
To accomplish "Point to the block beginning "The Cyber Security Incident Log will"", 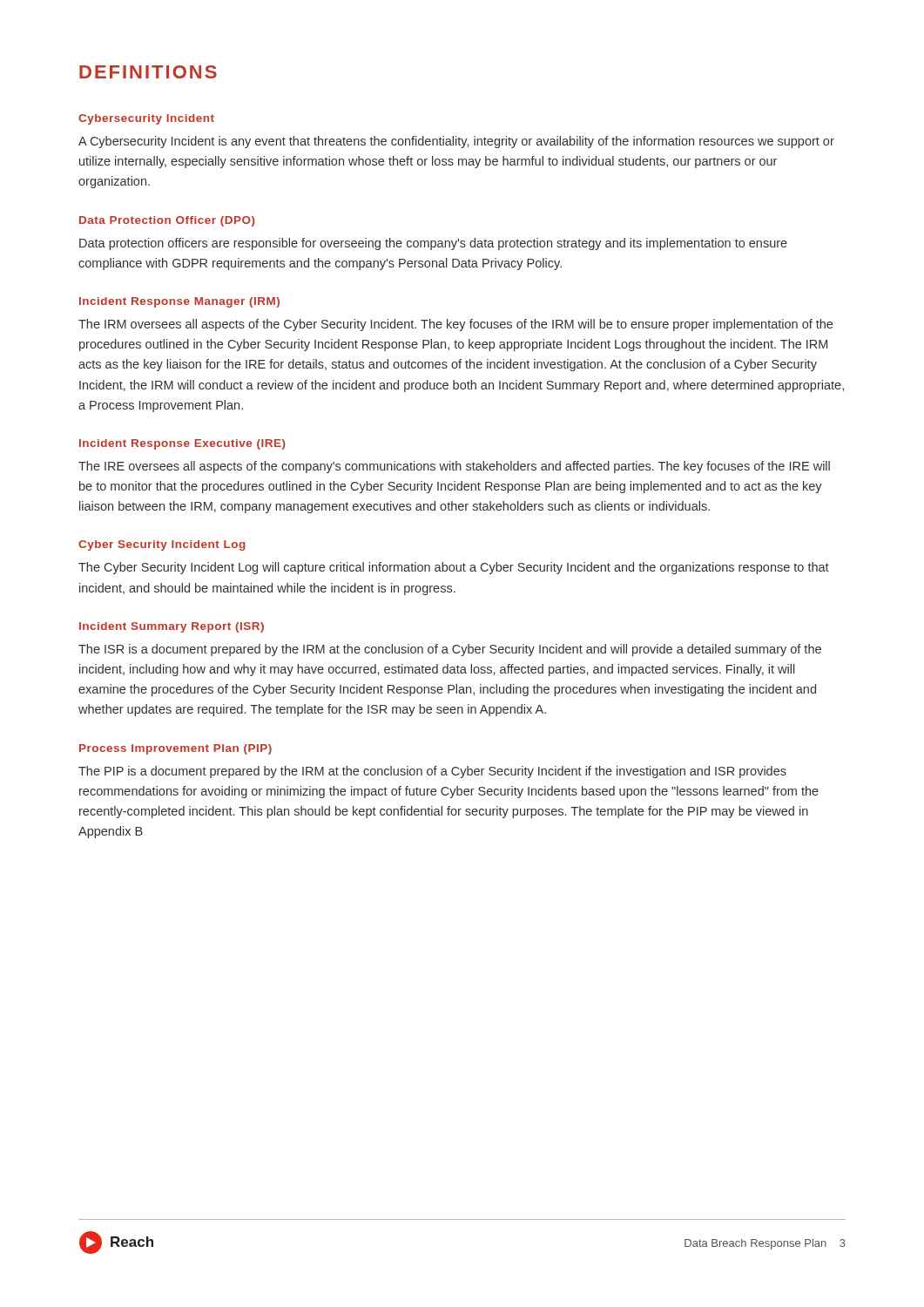I will tap(454, 578).
